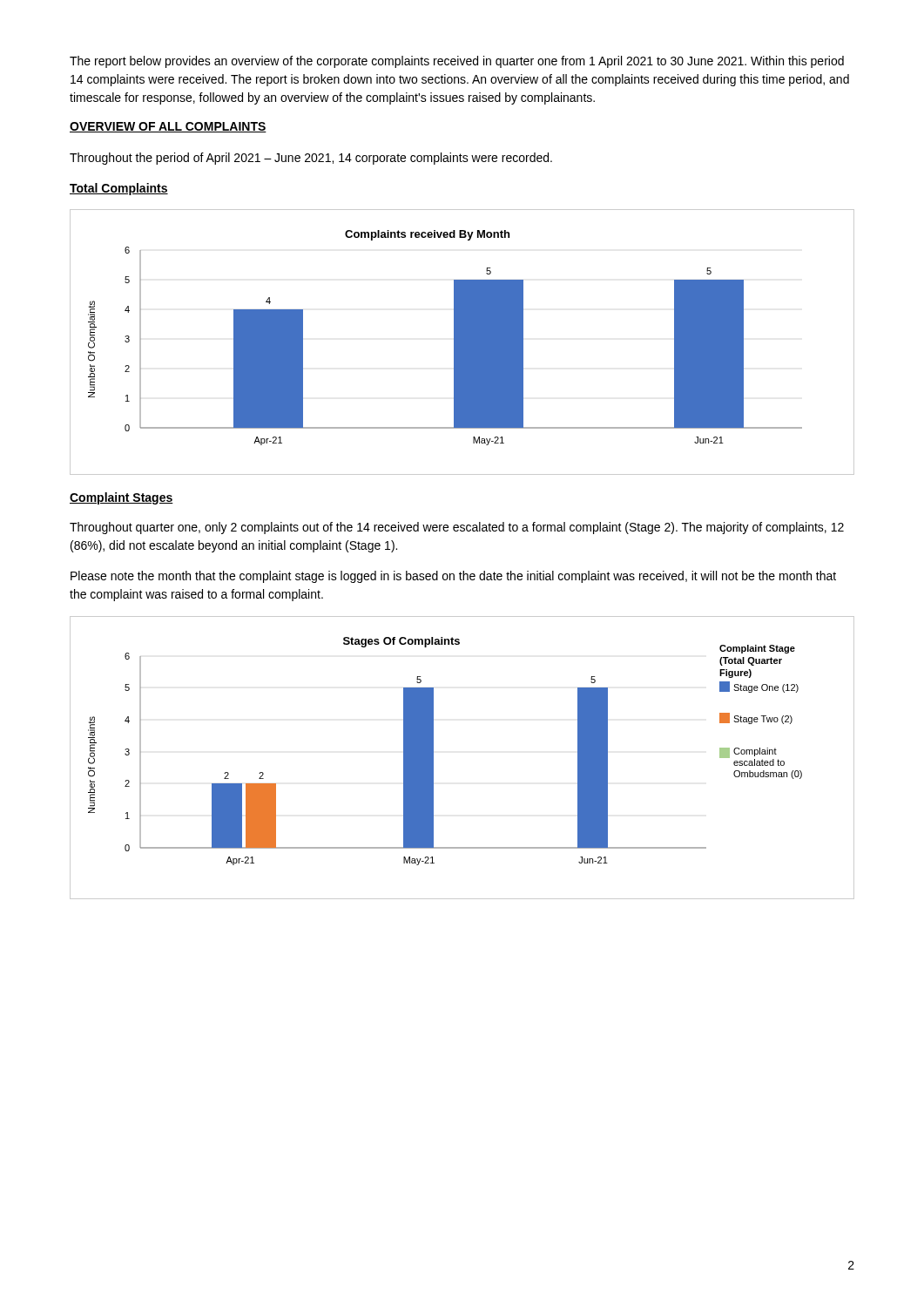The image size is (924, 1307).
Task: Find the text block that reads "Throughout quarter one, only 2 complaints"
Action: click(x=457, y=536)
